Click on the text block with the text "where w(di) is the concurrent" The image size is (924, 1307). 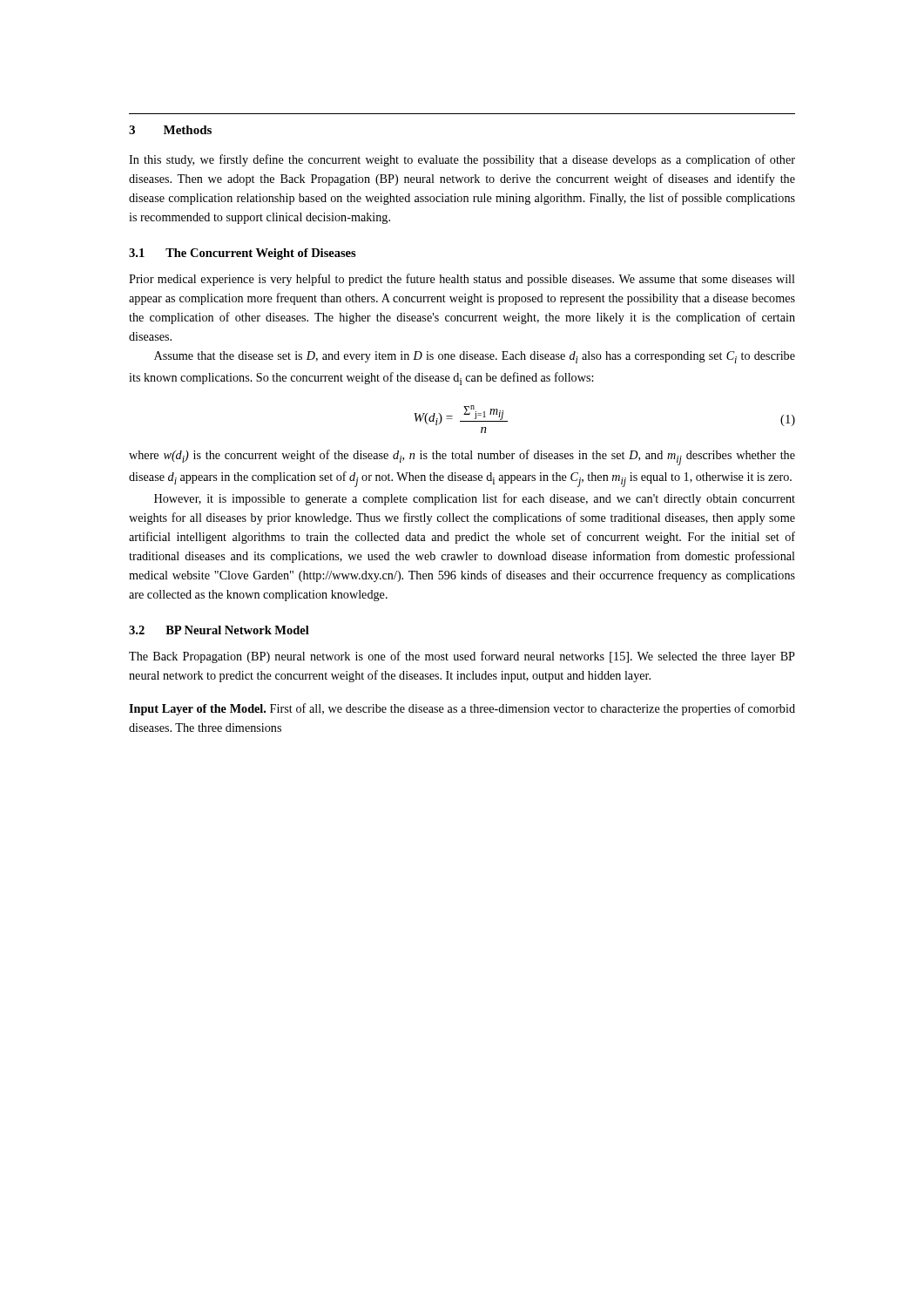462,524
